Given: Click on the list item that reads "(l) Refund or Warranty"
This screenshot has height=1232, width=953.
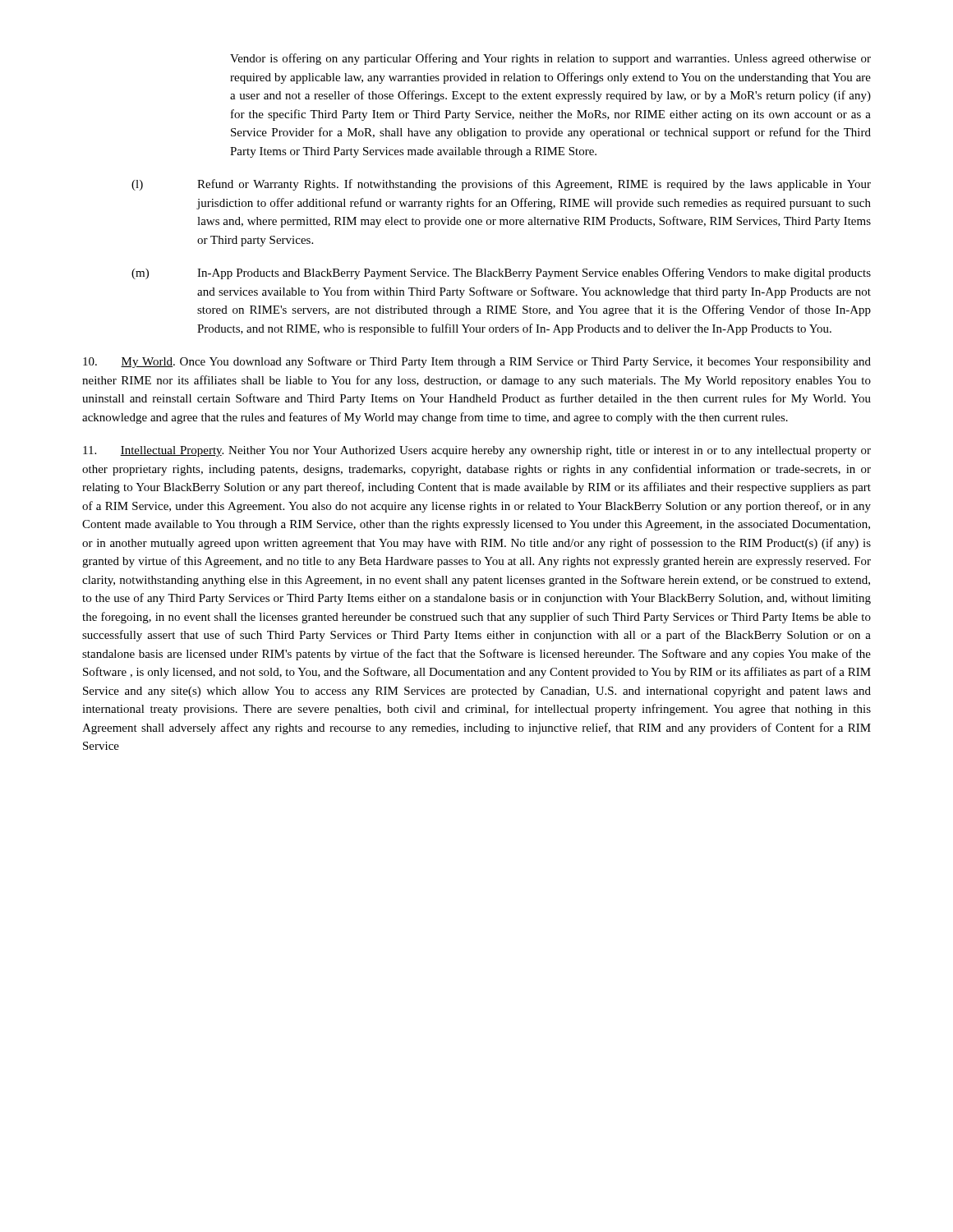Looking at the screenshot, I should point(476,212).
